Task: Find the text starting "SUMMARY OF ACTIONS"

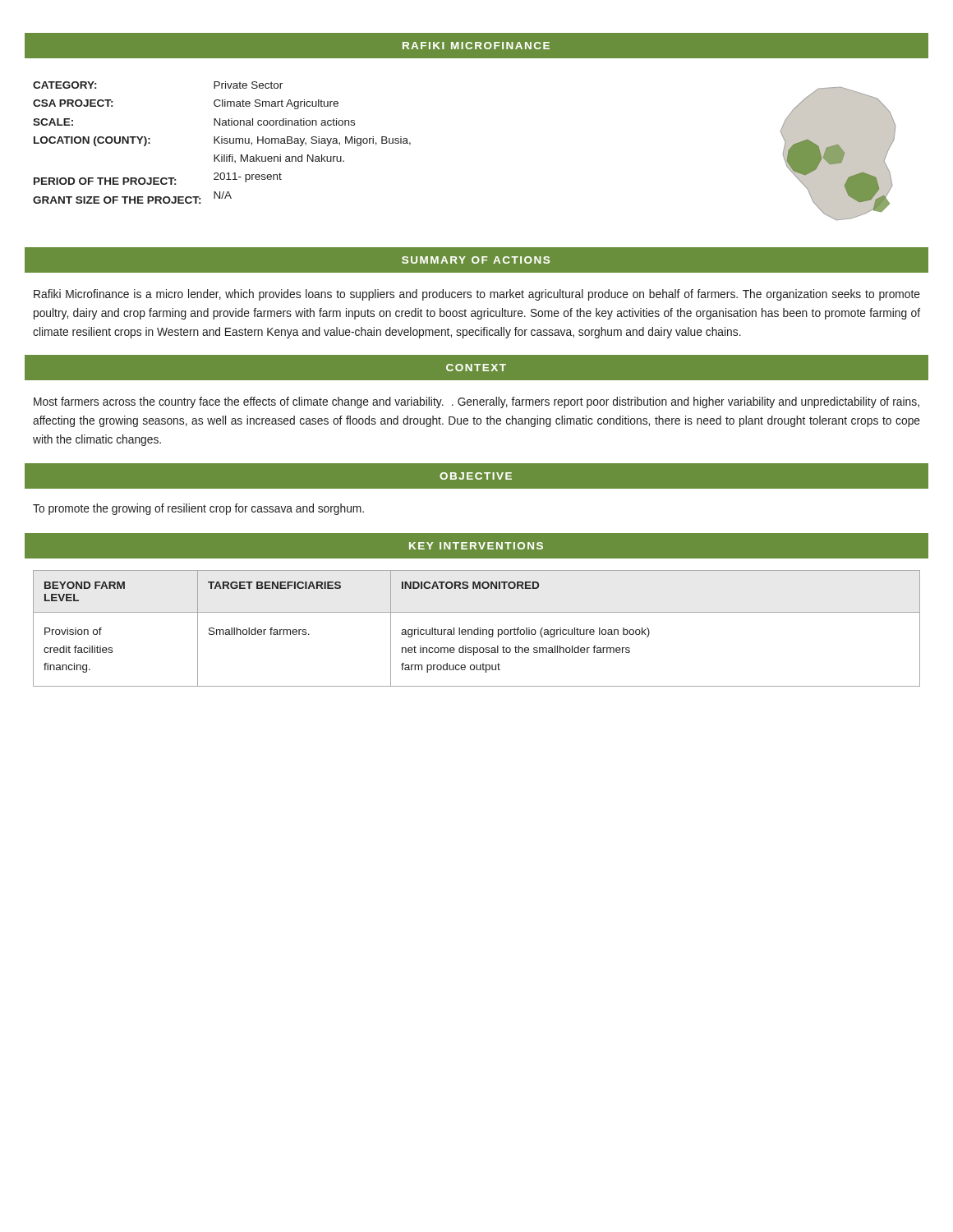Action: (476, 260)
